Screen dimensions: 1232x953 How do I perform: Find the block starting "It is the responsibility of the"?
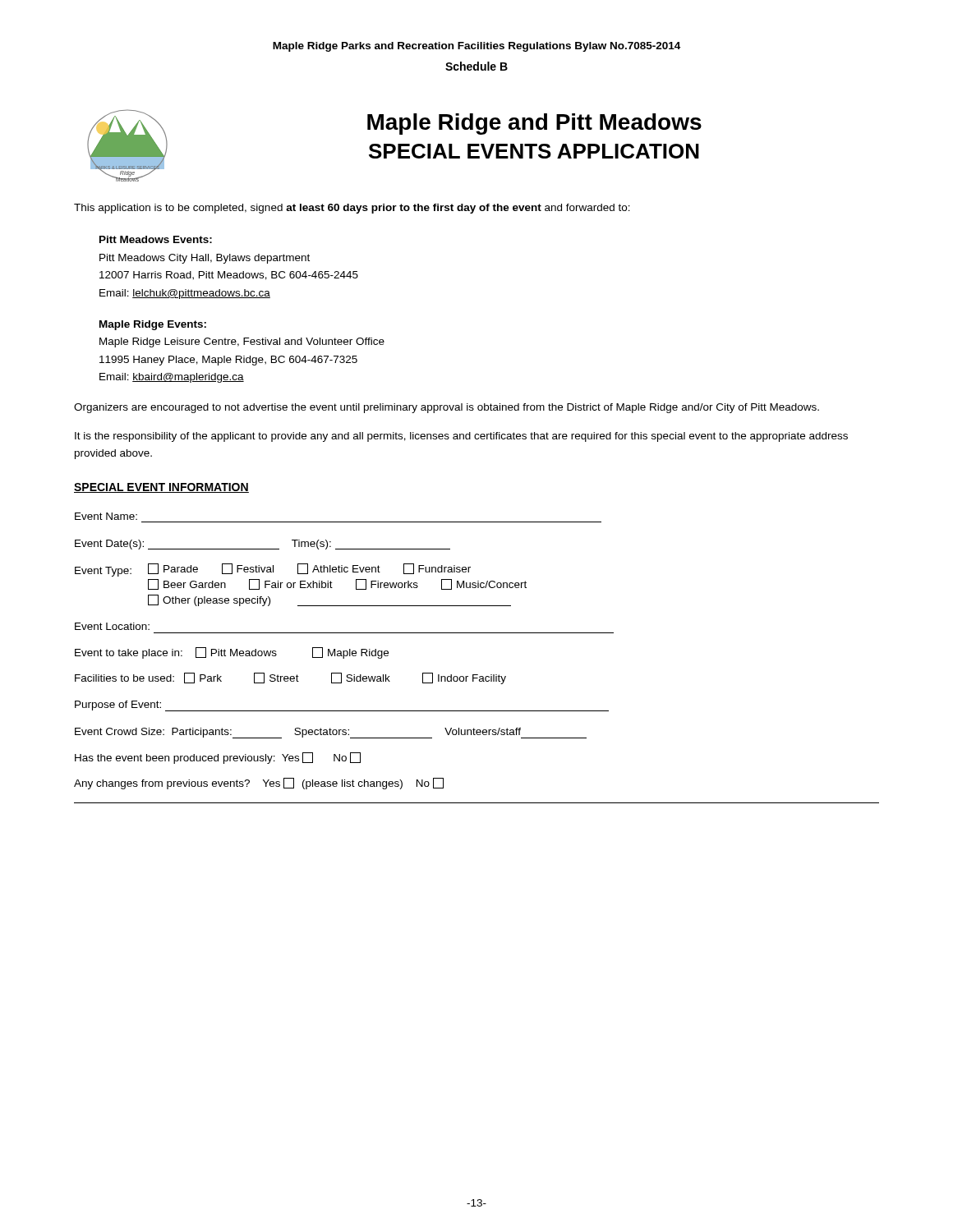[461, 444]
